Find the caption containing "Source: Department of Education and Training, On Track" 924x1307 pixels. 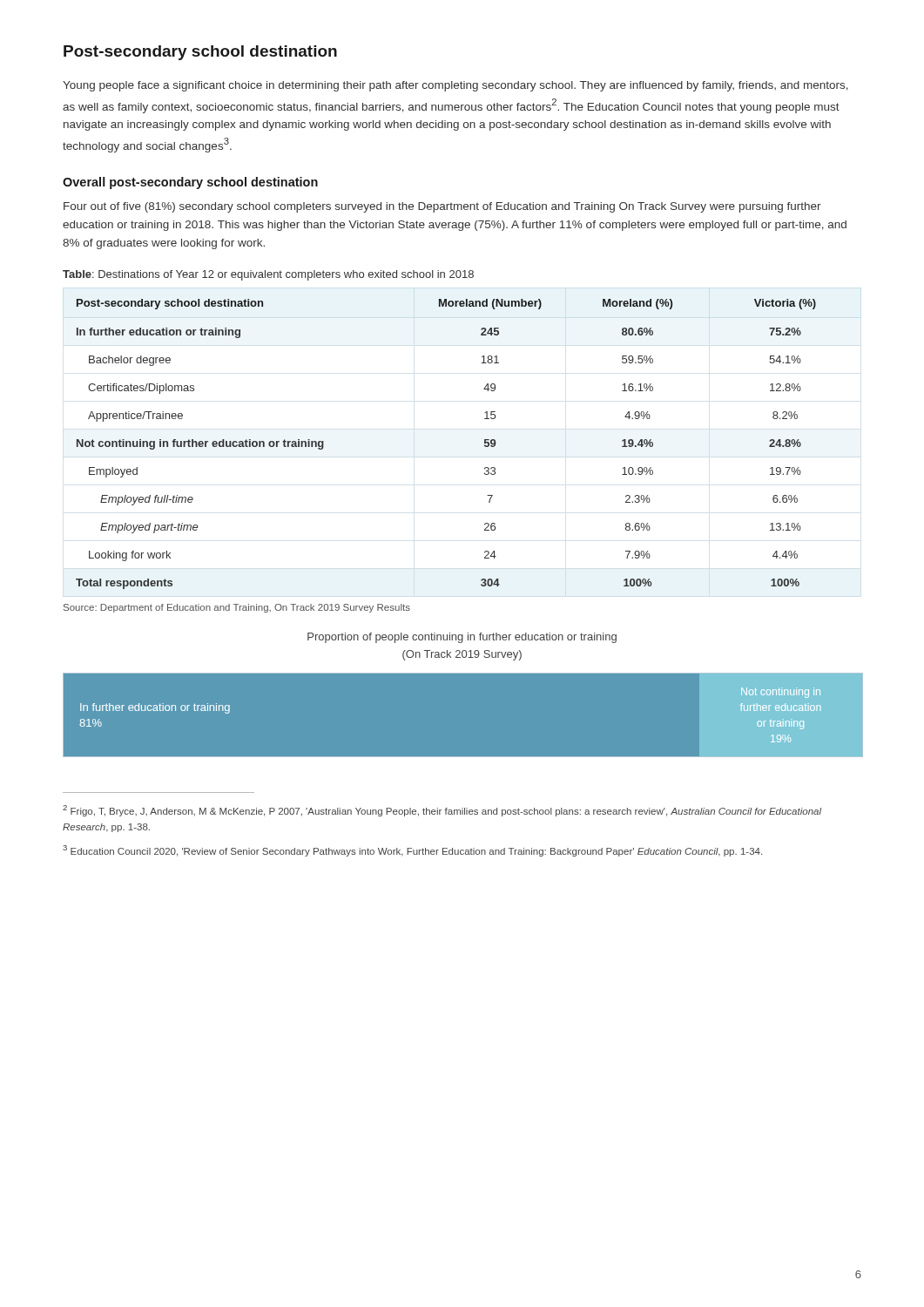pyautogui.click(x=237, y=608)
